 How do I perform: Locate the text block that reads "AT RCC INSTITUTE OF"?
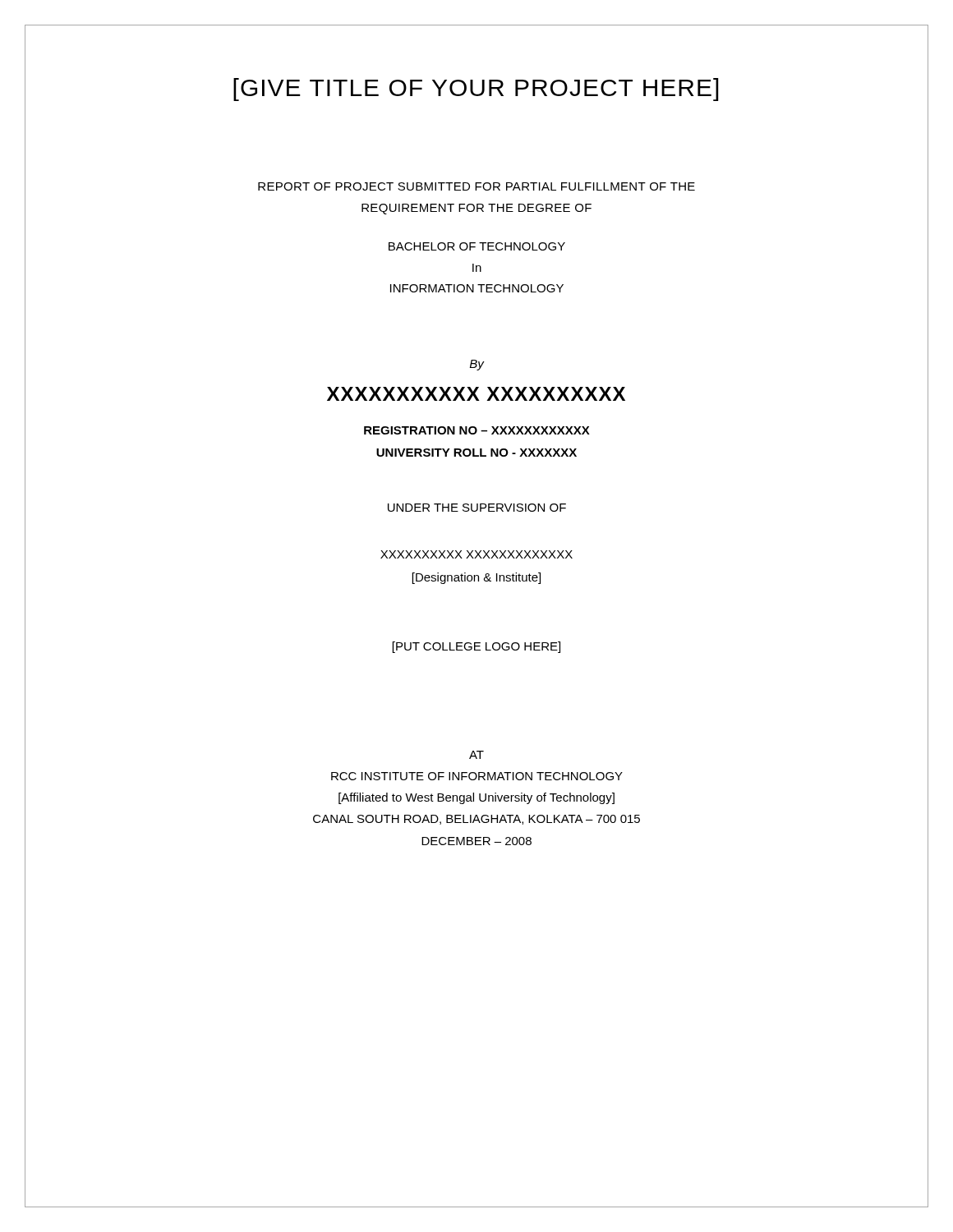point(476,797)
